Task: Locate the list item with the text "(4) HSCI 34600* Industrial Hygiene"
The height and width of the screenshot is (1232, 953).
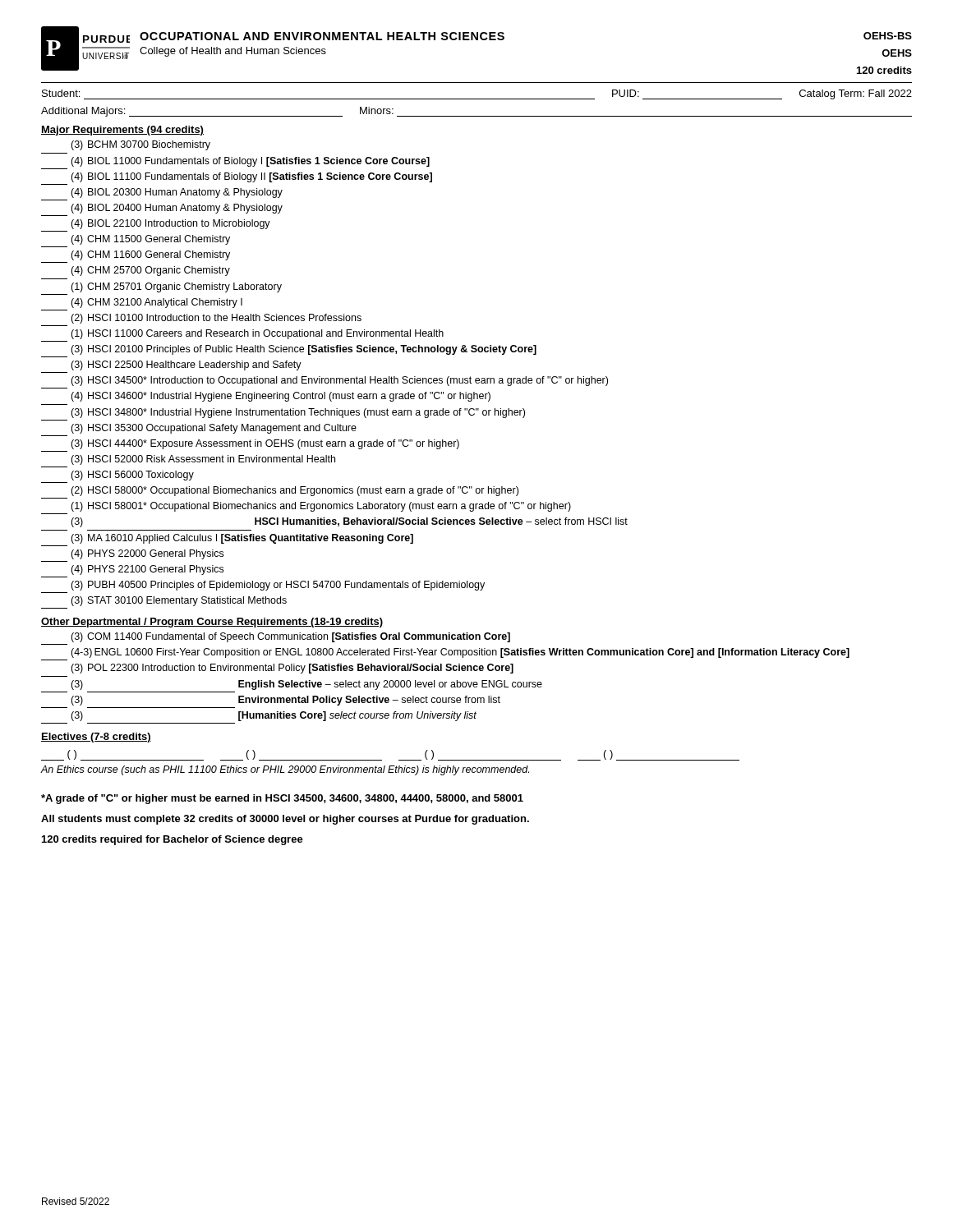Action: coord(476,397)
